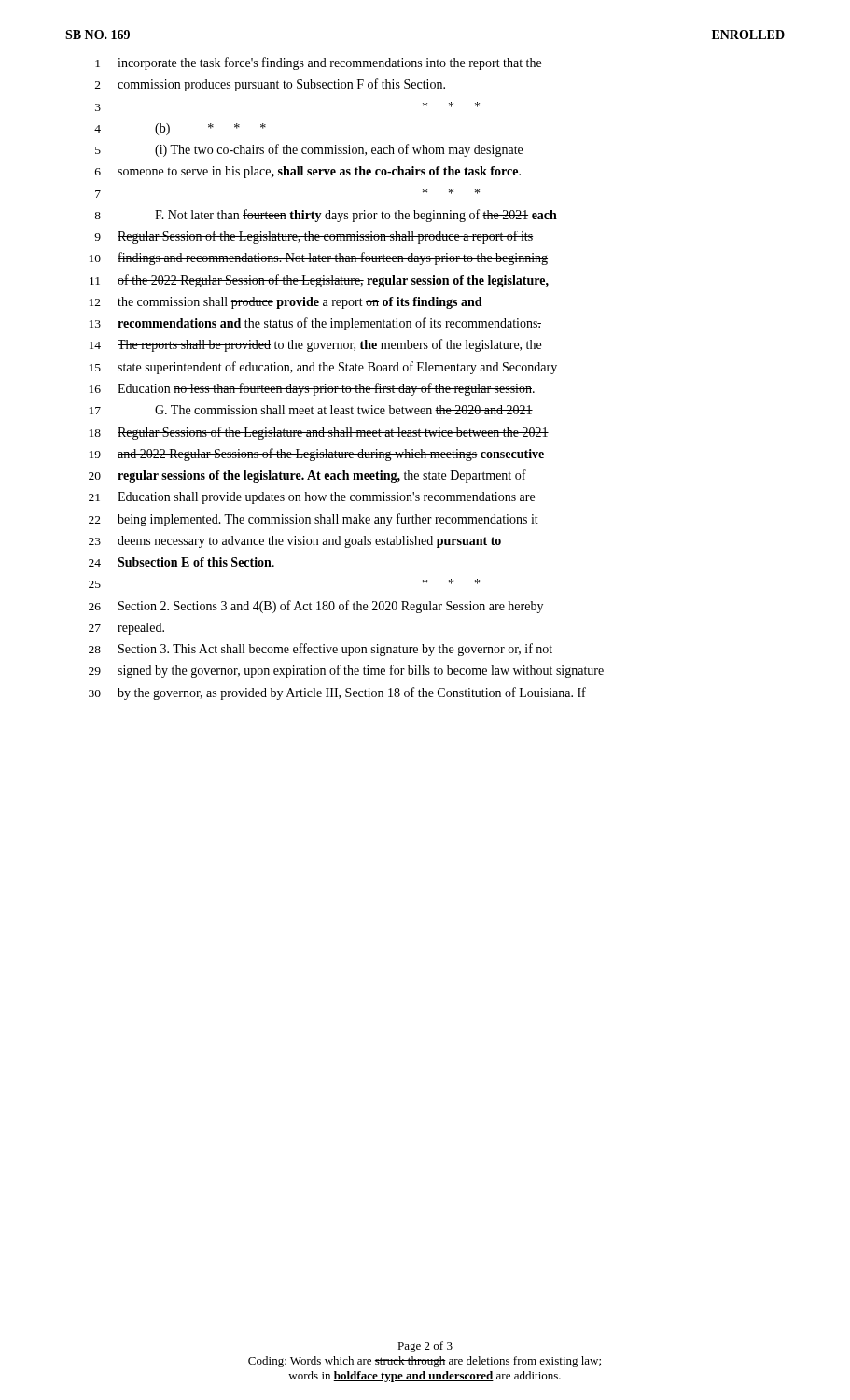Click the passage that begins "28 Section 3. This Act shall become effective"

[425, 649]
